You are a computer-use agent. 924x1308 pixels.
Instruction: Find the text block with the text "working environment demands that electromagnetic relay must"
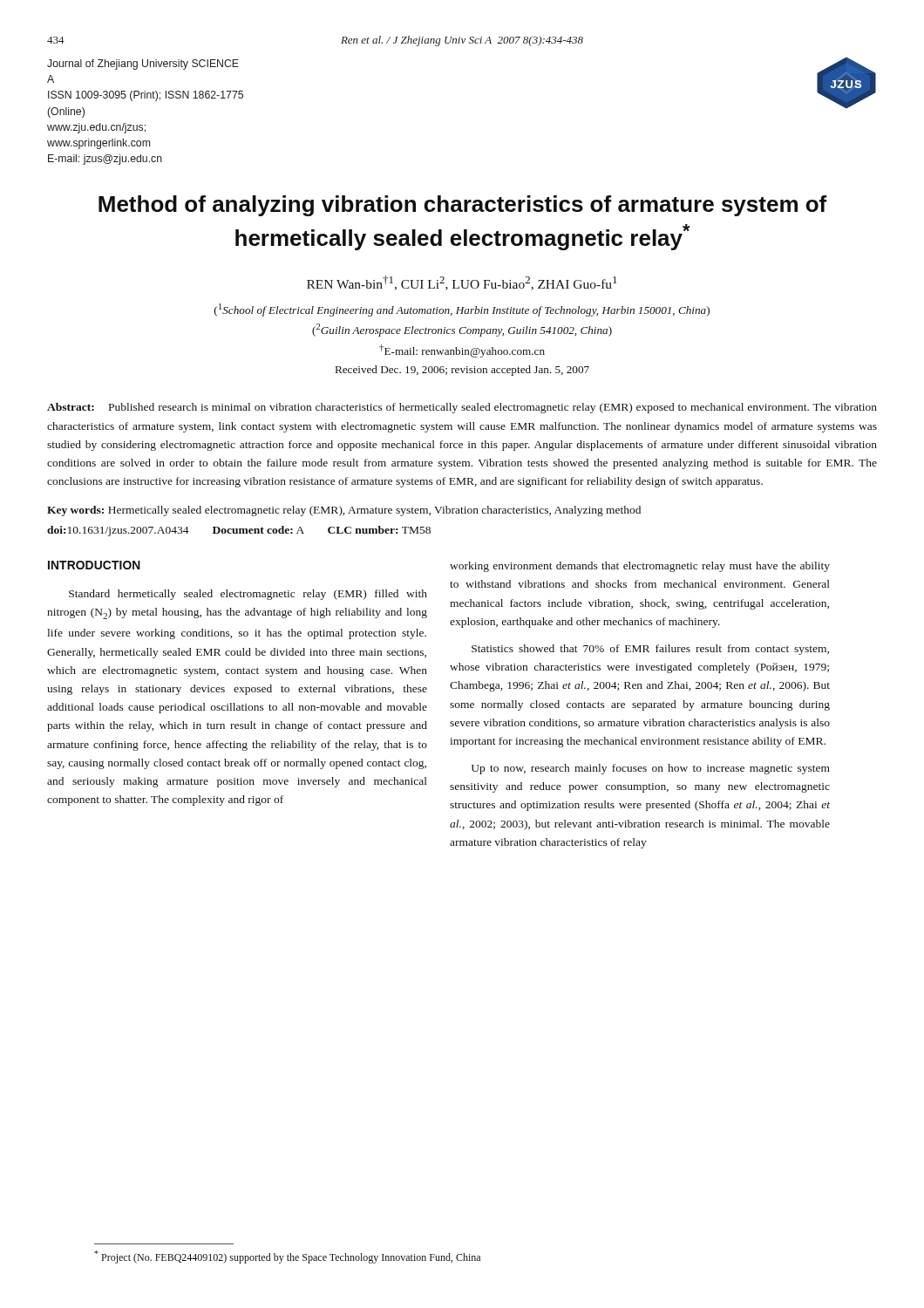tap(640, 704)
